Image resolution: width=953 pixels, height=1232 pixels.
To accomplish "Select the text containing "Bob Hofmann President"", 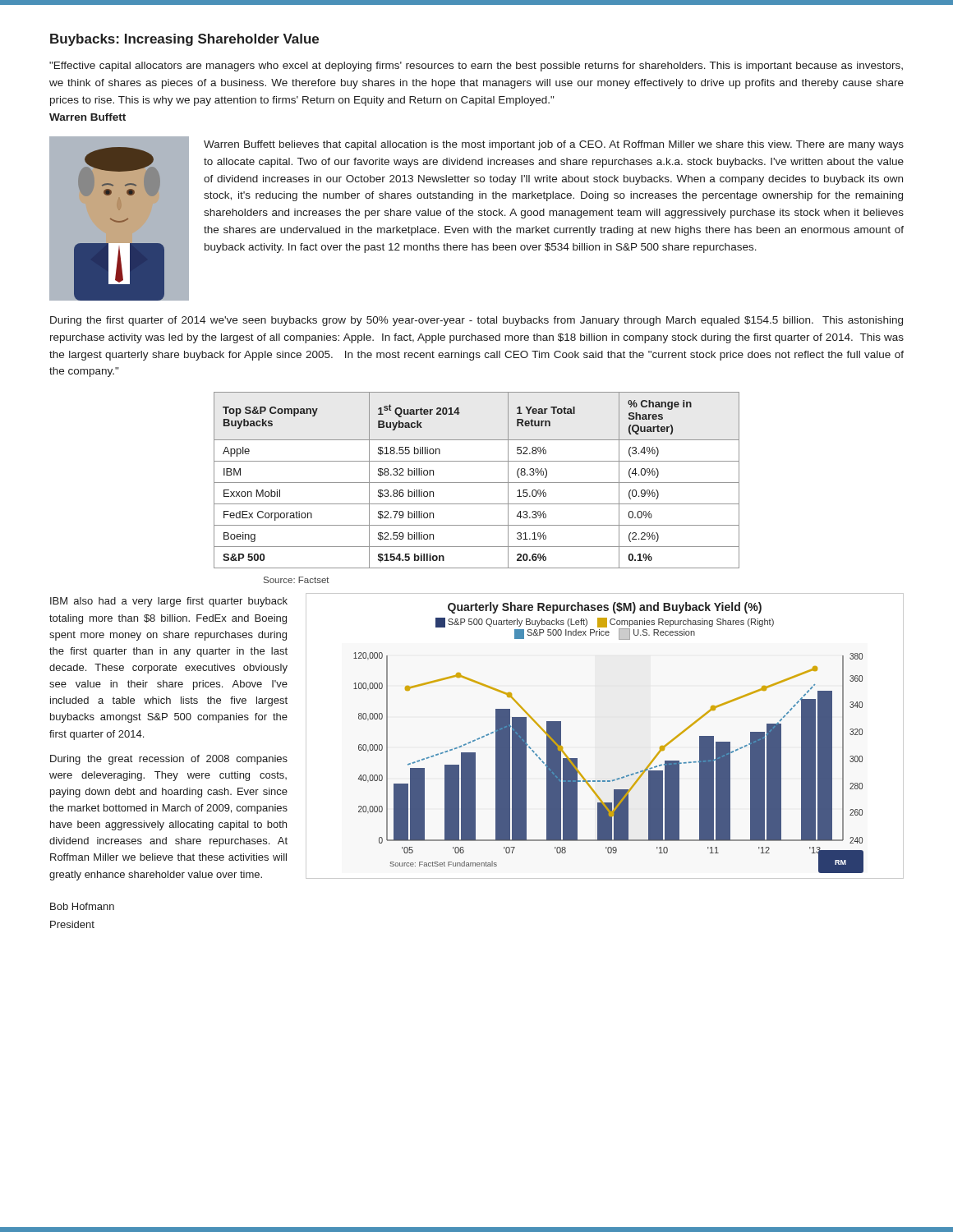I will 82,915.
